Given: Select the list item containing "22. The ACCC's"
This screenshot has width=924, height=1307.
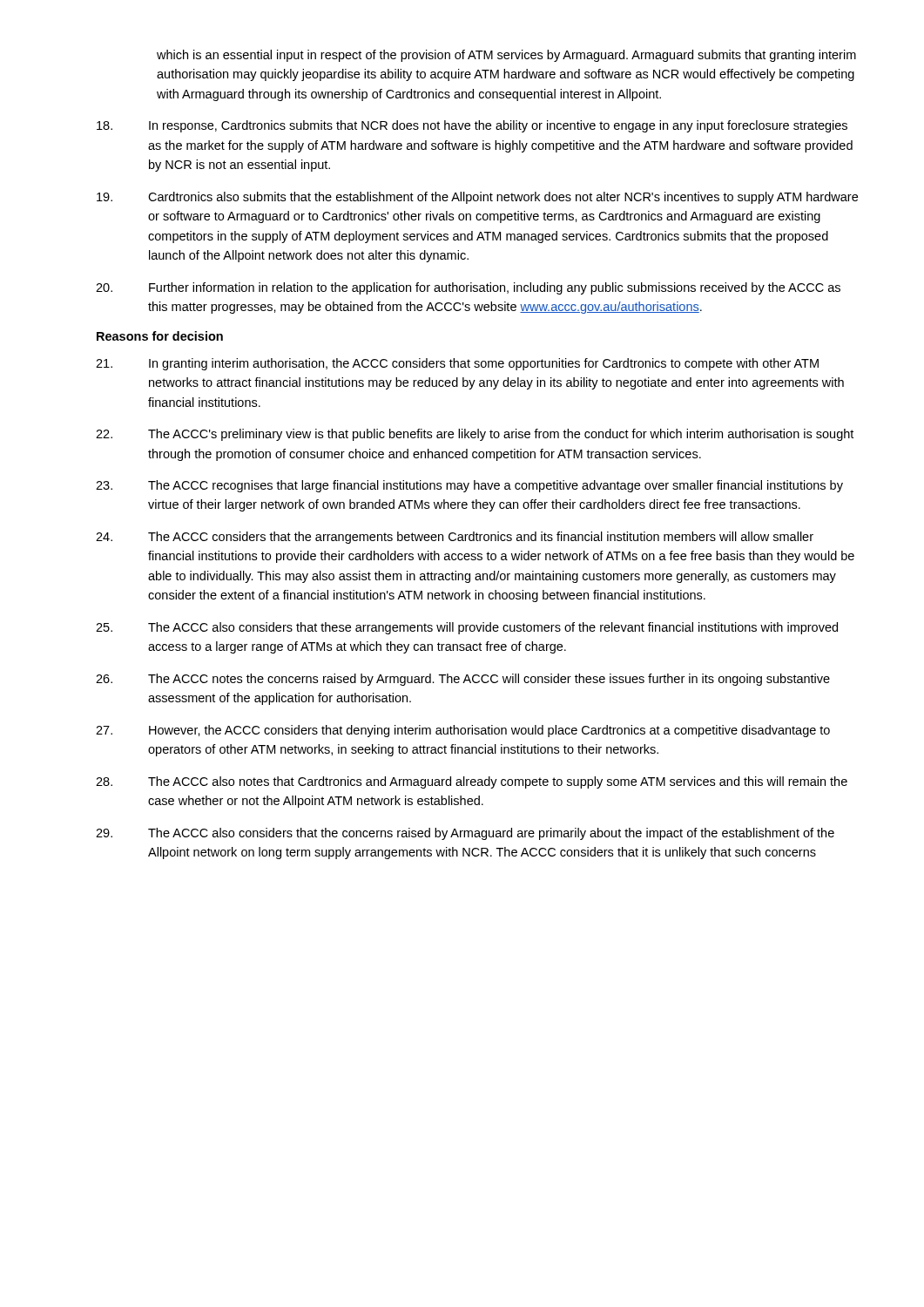Looking at the screenshot, I should tap(477, 444).
